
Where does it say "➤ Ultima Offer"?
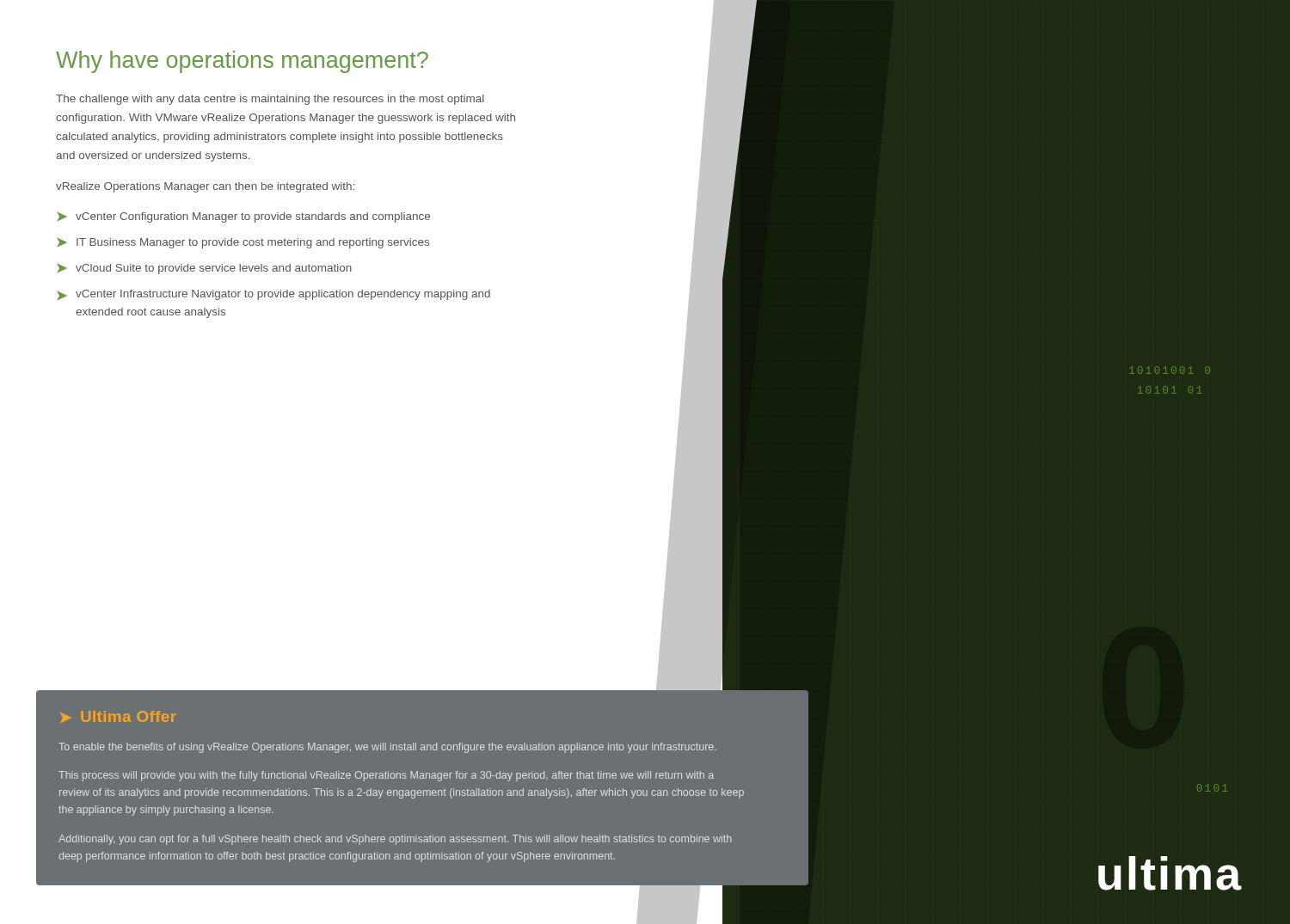pyautogui.click(x=118, y=717)
